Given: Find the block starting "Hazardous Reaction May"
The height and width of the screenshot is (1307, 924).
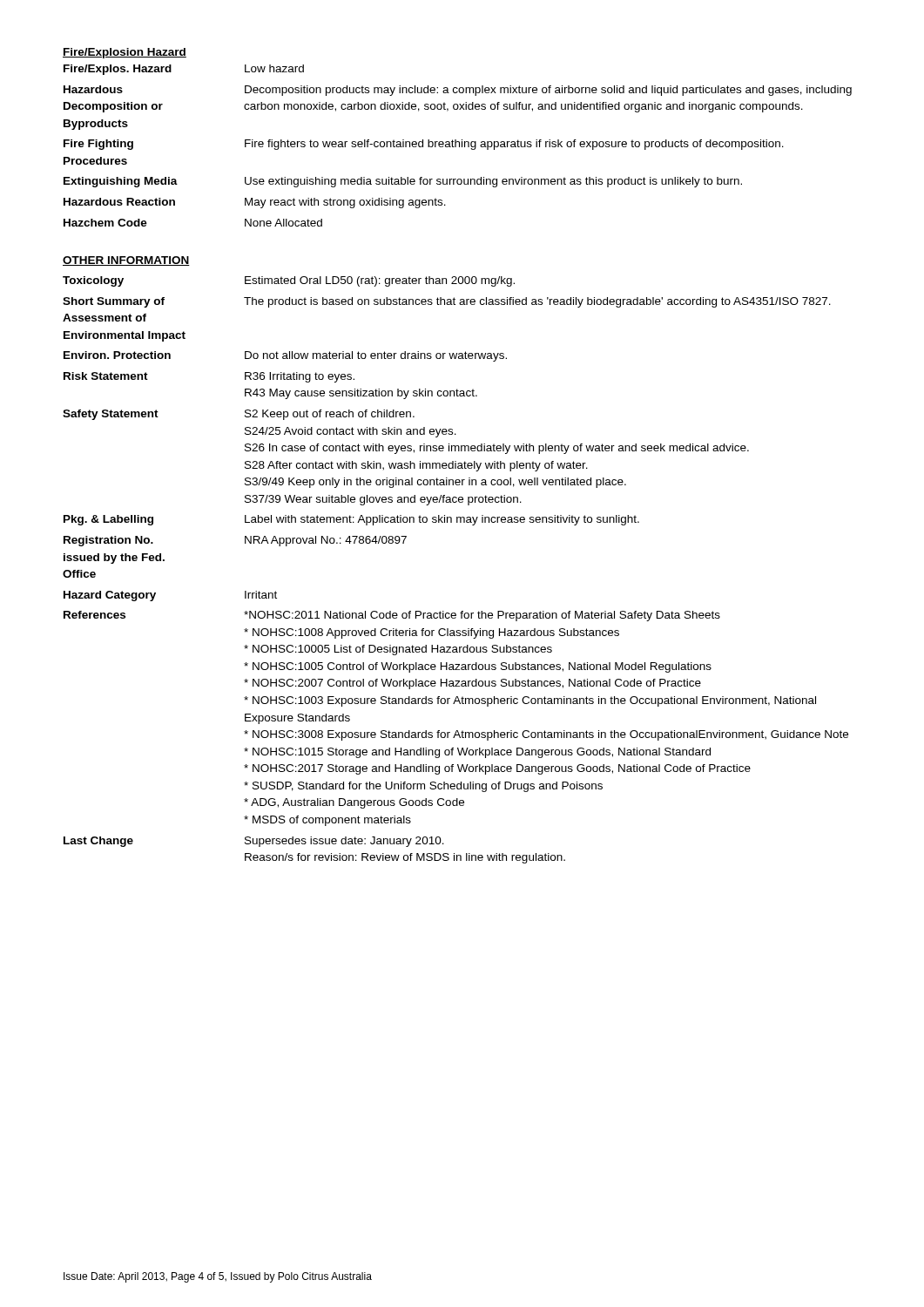Looking at the screenshot, I should pos(255,203).
